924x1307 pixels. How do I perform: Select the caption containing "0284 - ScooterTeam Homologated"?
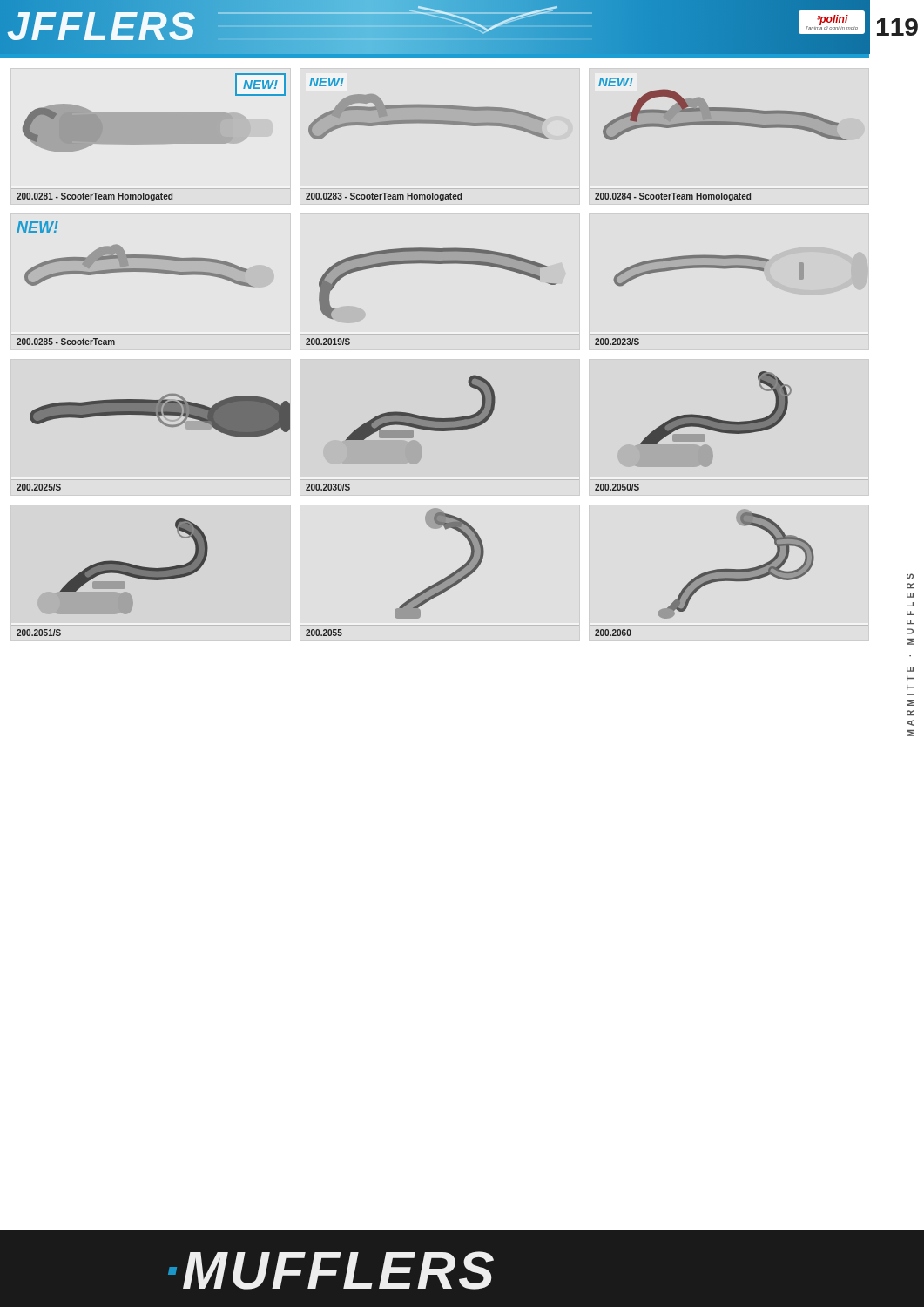pyautogui.click(x=673, y=197)
